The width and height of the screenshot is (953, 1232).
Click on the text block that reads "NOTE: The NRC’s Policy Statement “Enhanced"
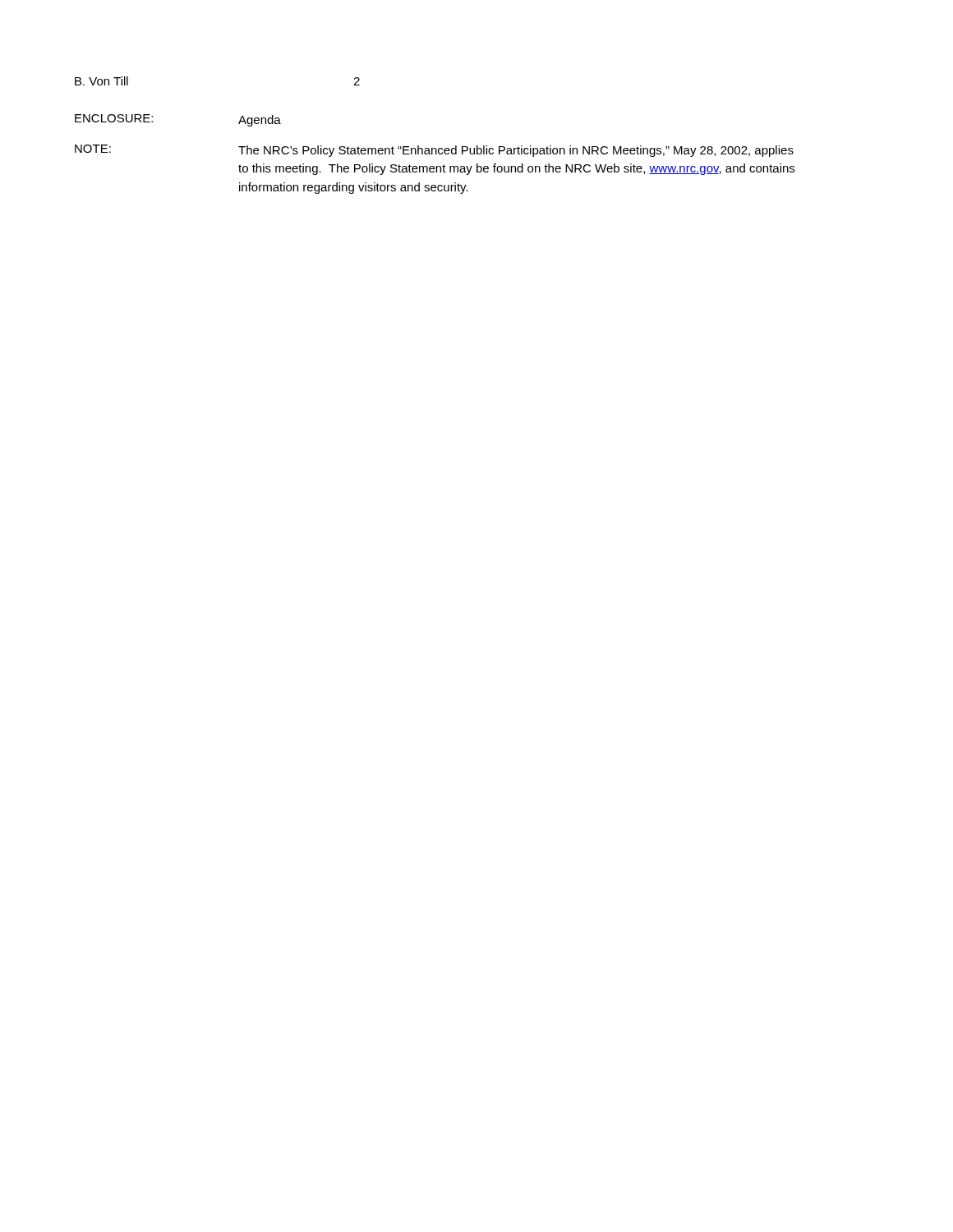pos(435,169)
